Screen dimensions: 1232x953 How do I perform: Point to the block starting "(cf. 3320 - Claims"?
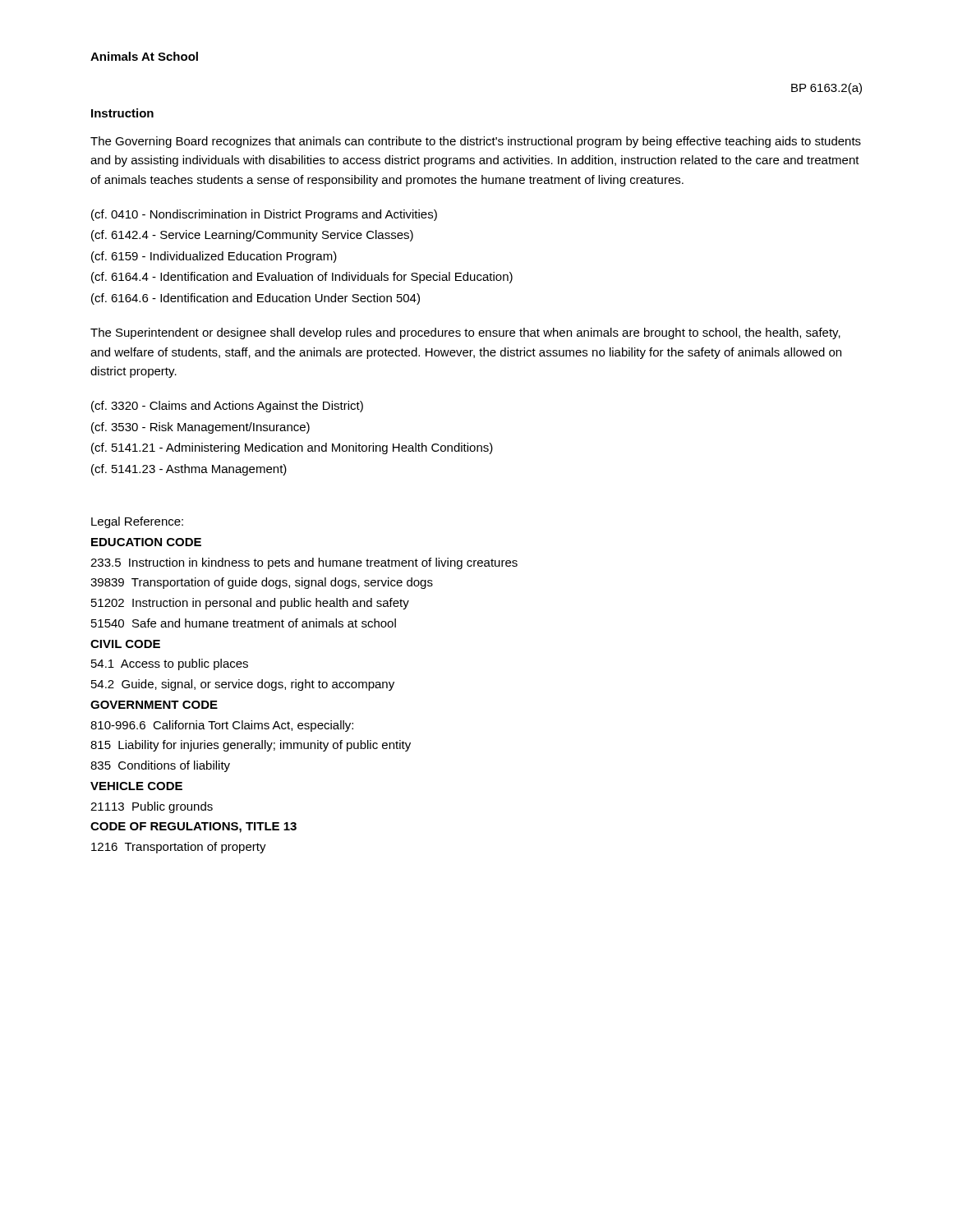point(227,405)
